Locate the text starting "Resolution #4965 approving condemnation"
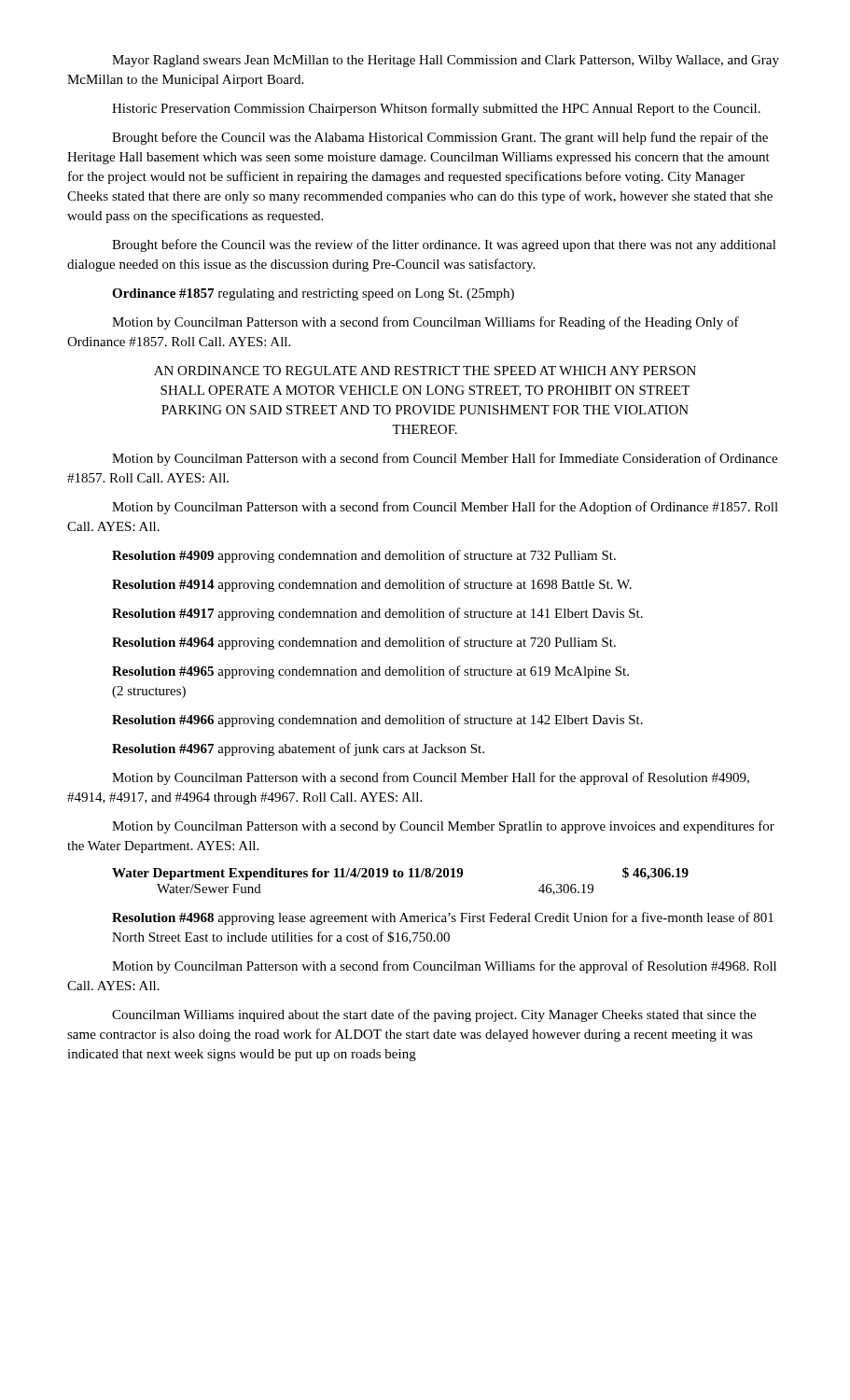This screenshot has height=1400, width=850. [447, 681]
